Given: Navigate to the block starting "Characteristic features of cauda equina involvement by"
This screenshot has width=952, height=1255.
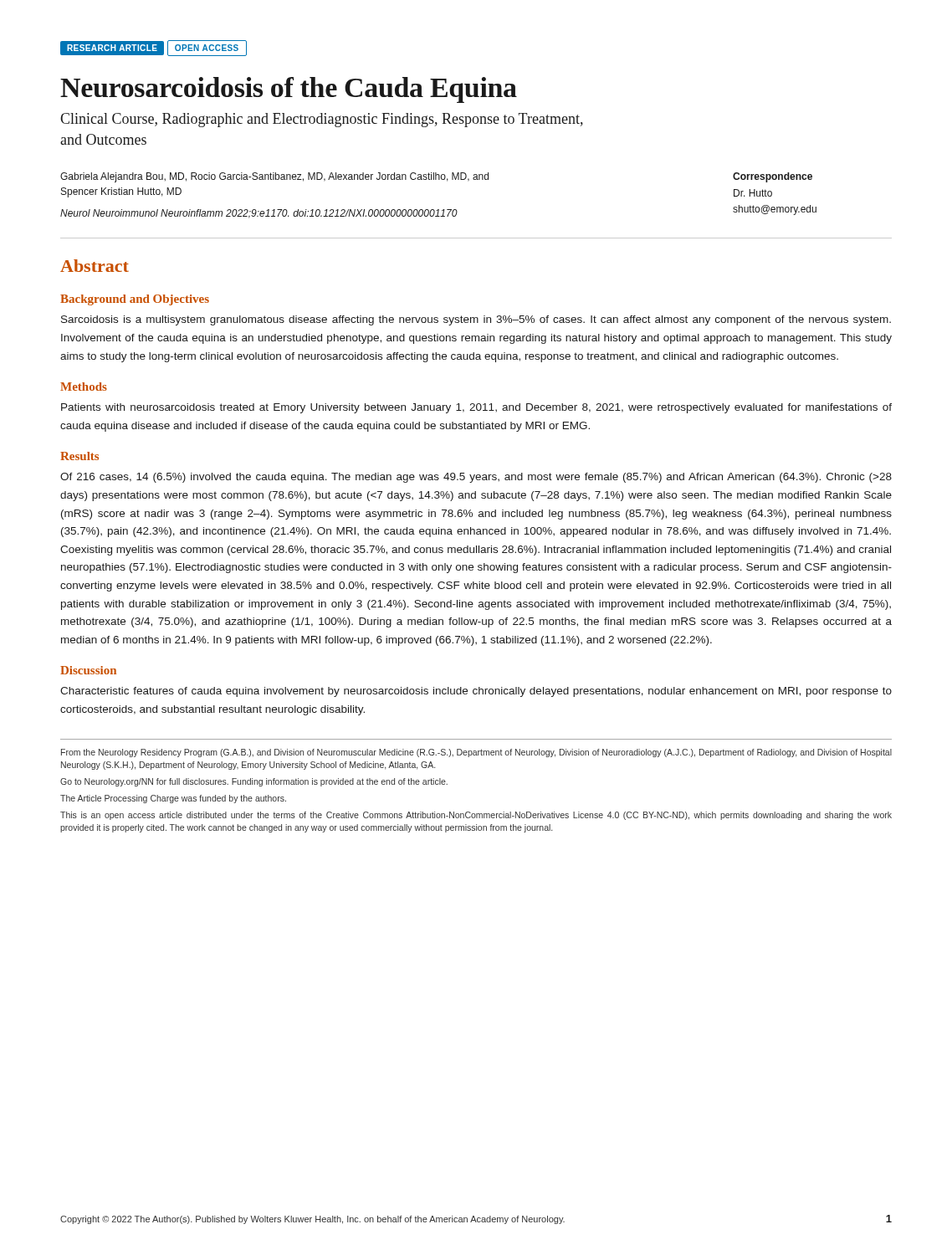Looking at the screenshot, I should tap(476, 700).
